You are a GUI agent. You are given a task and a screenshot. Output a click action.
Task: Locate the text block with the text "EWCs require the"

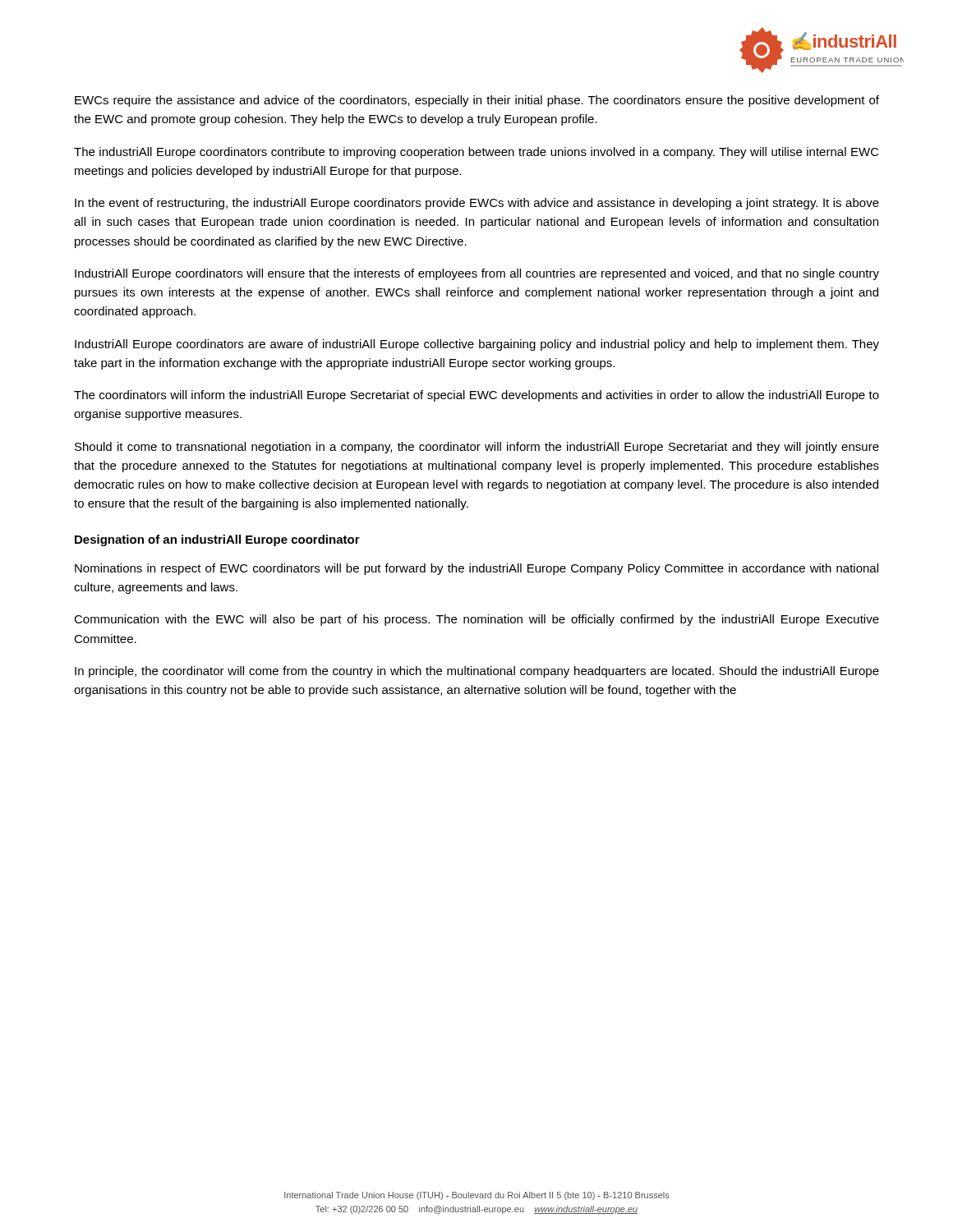tap(476, 109)
